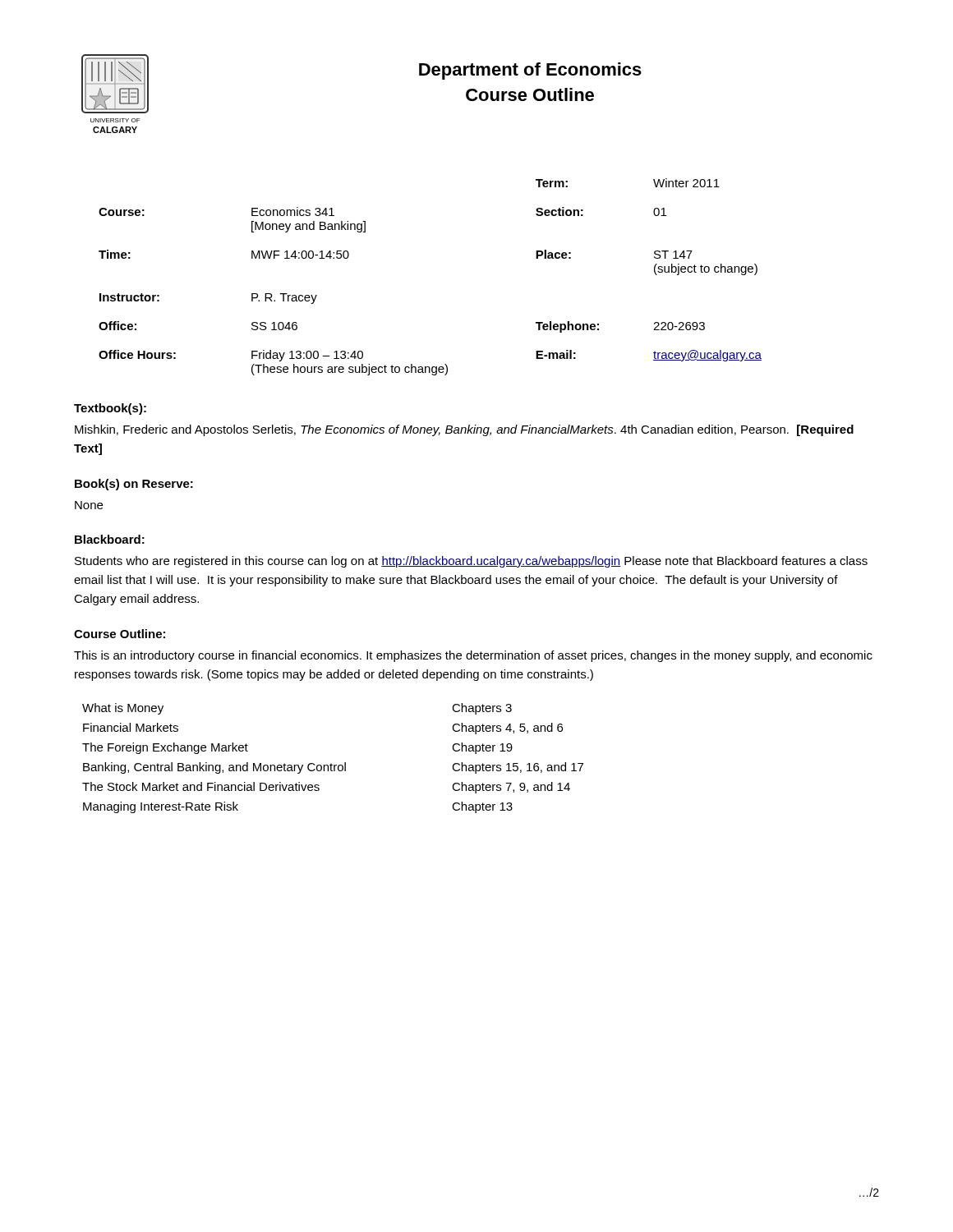This screenshot has width=953, height=1232.
Task: Find the list item with the text "Chapters 15, 16, and 17"
Action: point(518,767)
